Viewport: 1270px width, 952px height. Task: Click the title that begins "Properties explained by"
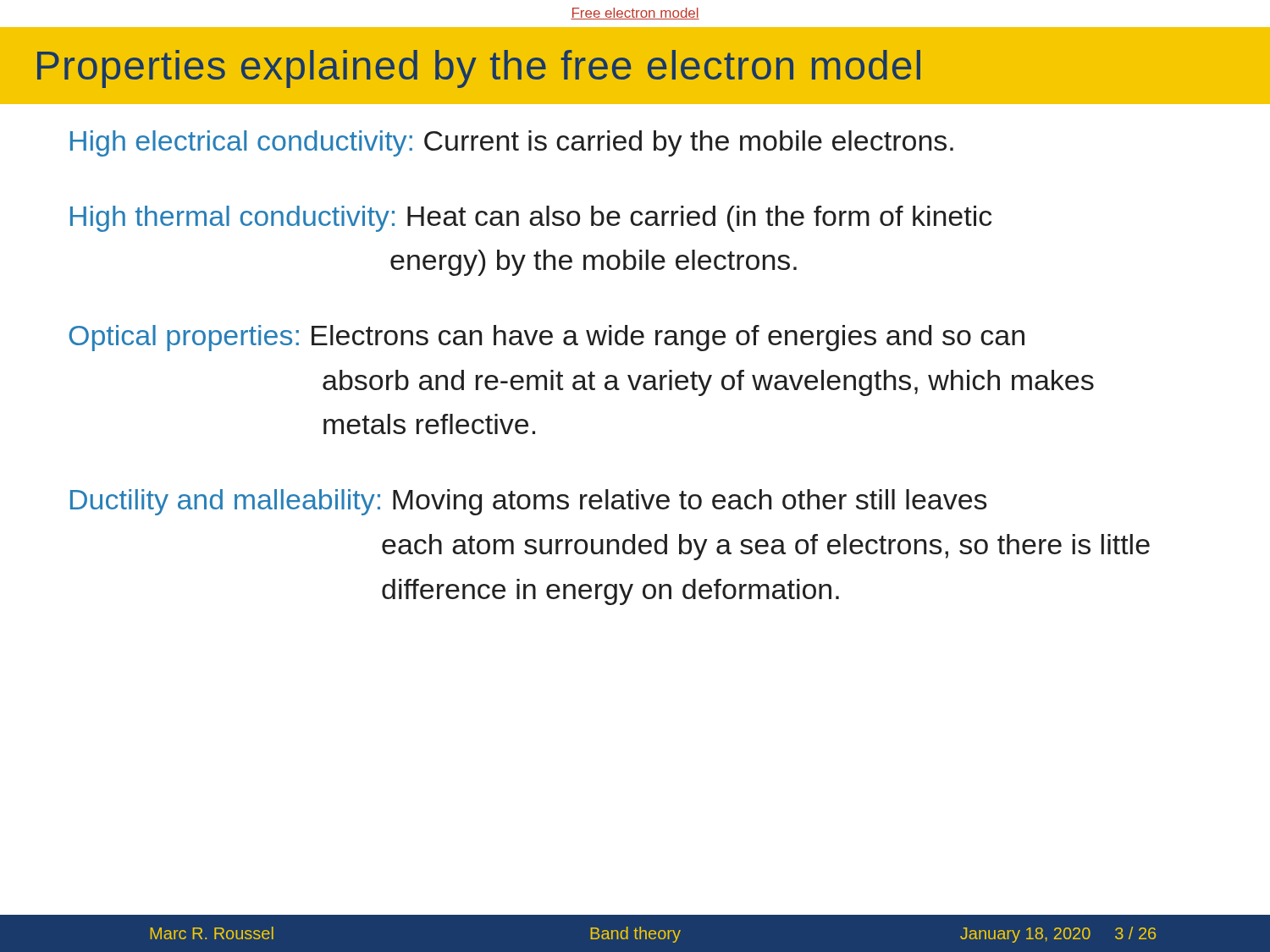(x=479, y=66)
